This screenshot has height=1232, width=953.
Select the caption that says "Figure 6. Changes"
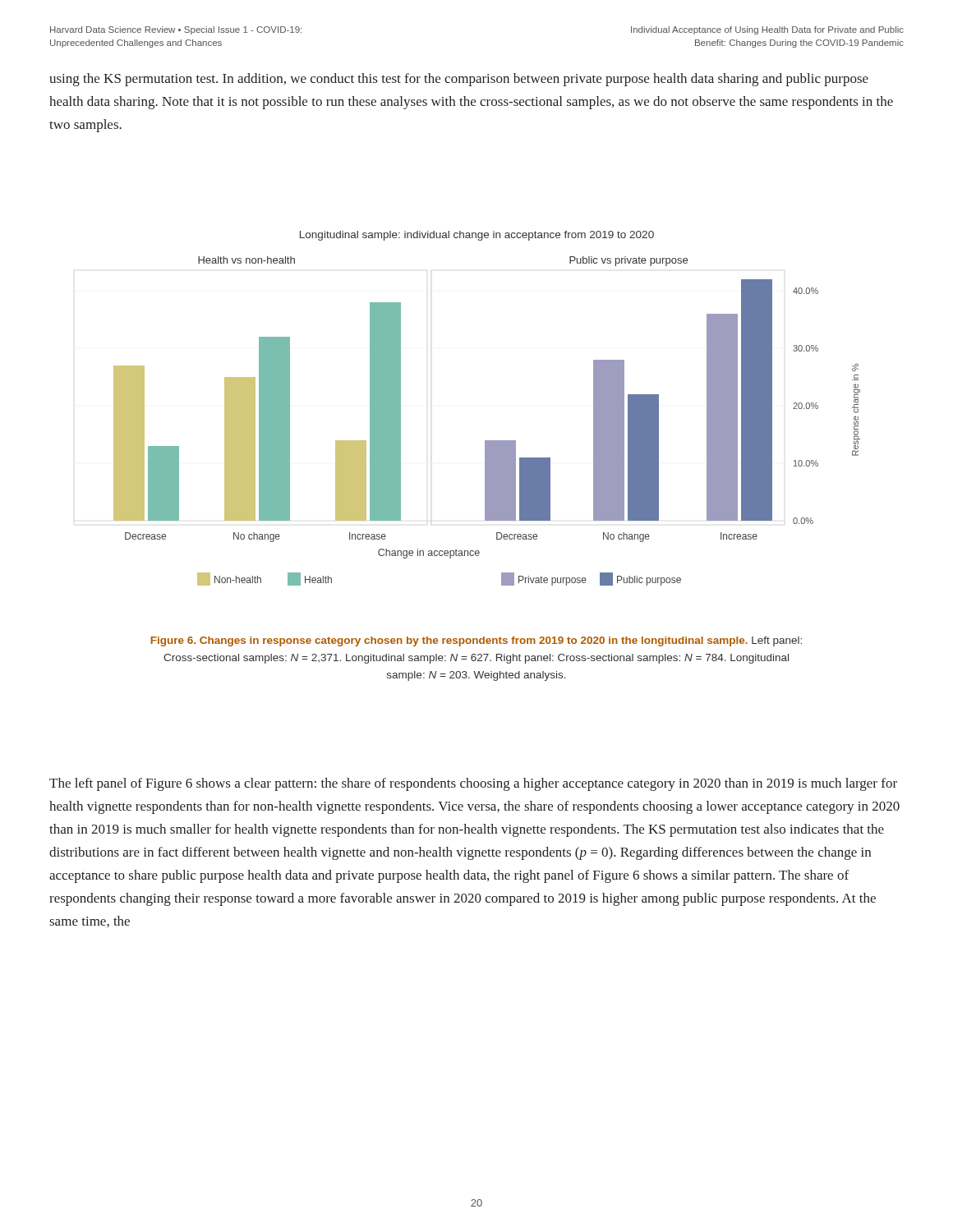[x=476, y=657]
